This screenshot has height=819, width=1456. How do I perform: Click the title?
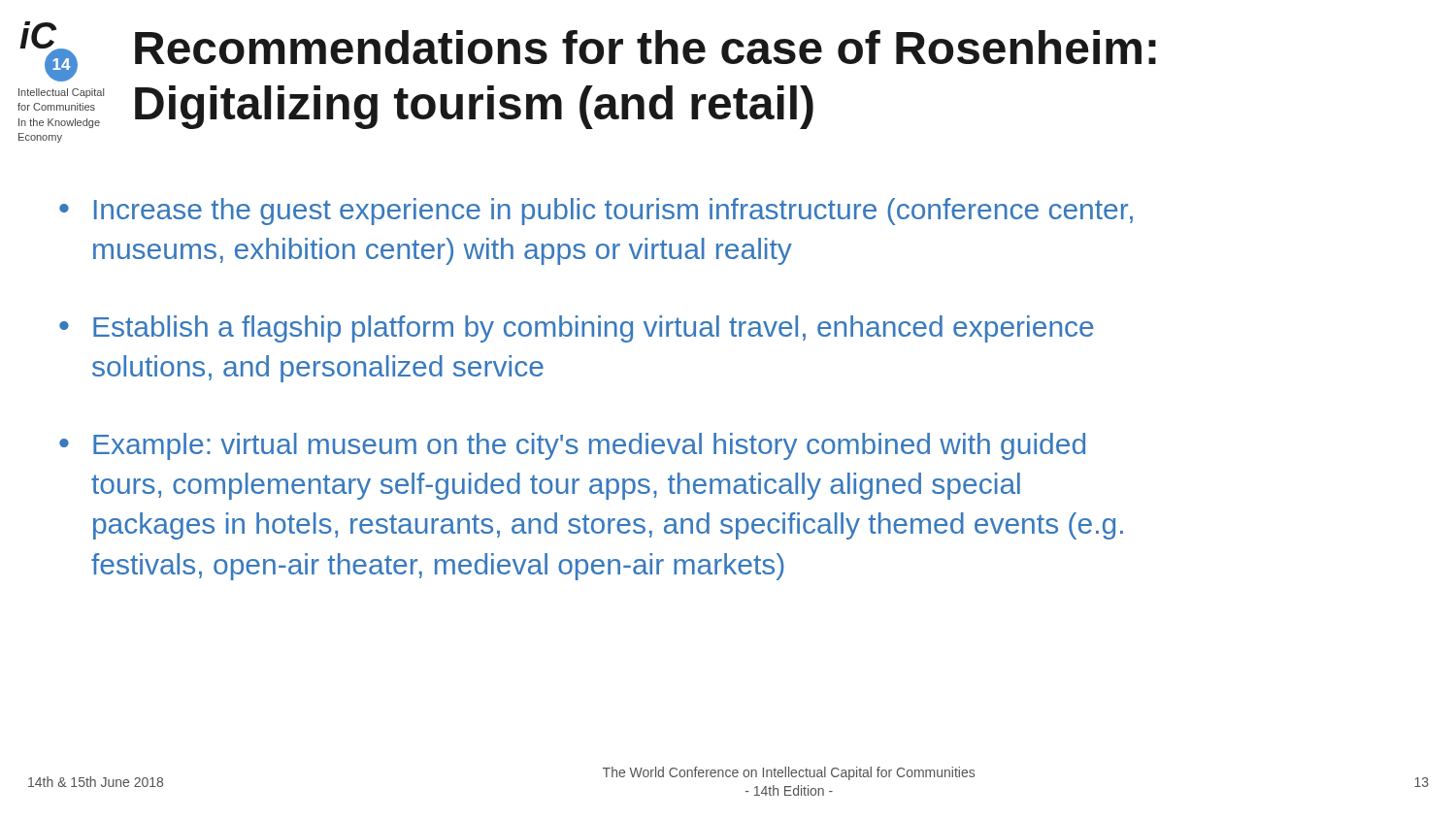[x=646, y=76]
